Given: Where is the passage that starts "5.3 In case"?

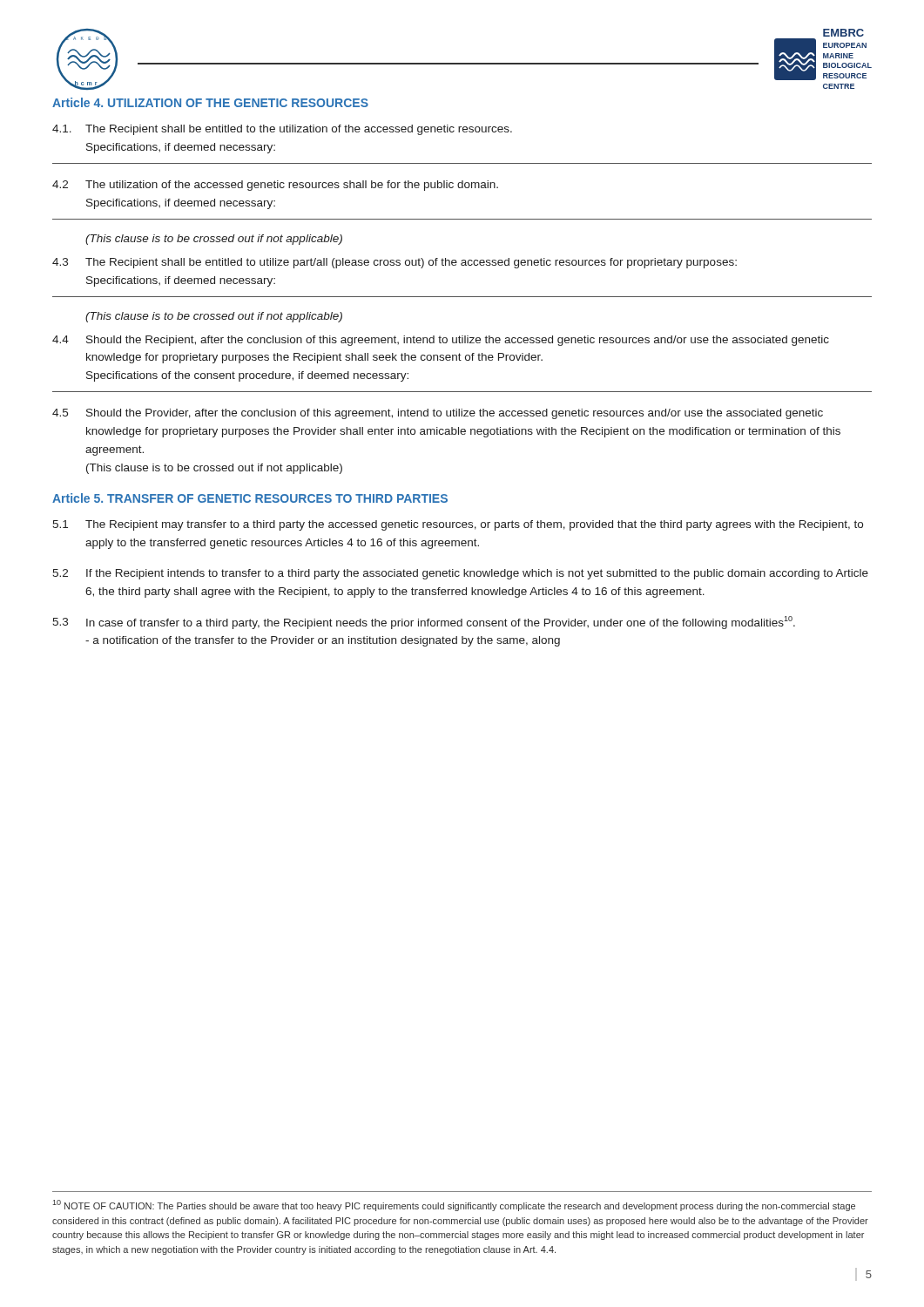Looking at the screenshot, I should (x=462, y=632).
